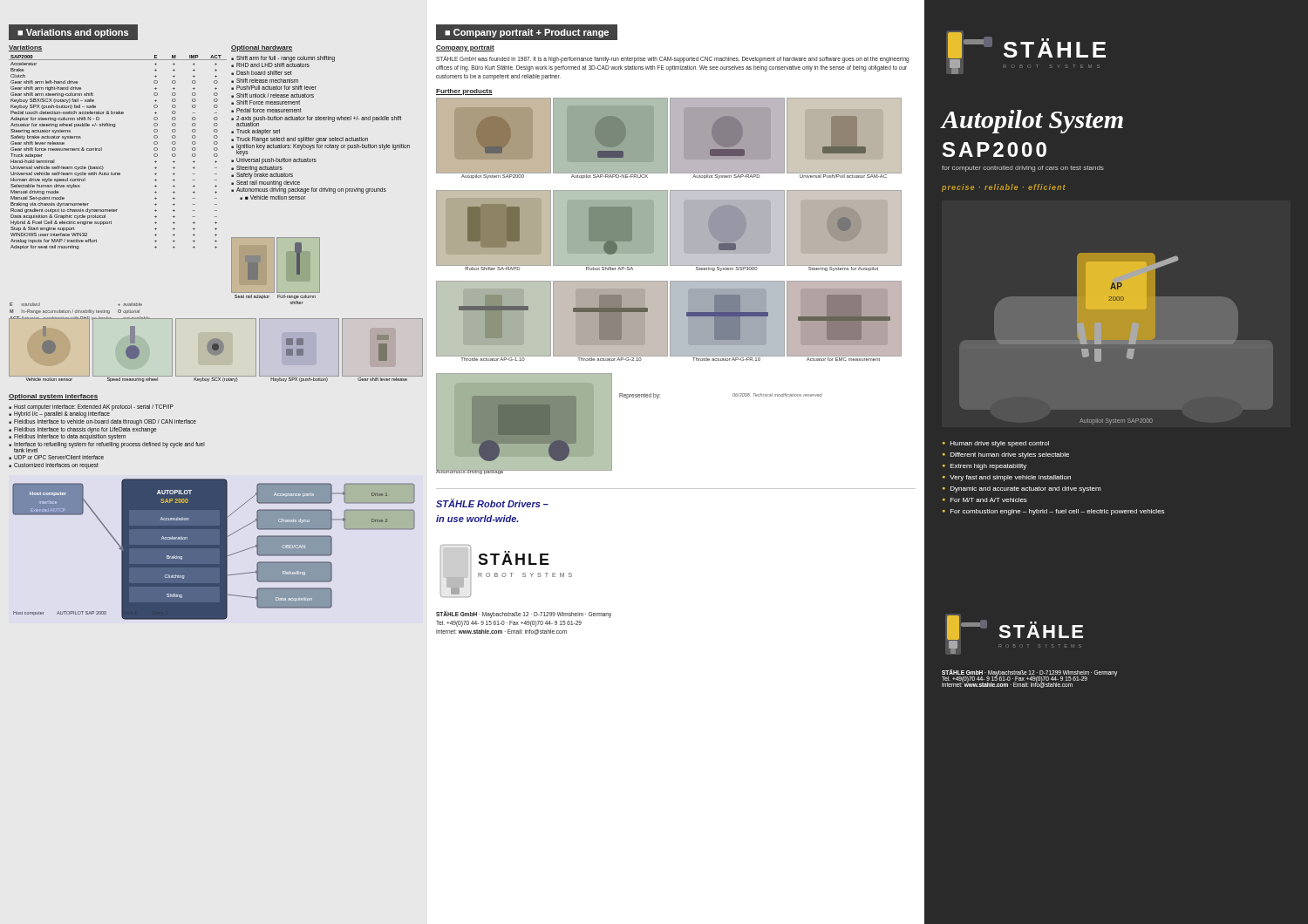Point to "Hayboy SPX (push-button)"
1308x924 pixels.
(x=299, y=379)
